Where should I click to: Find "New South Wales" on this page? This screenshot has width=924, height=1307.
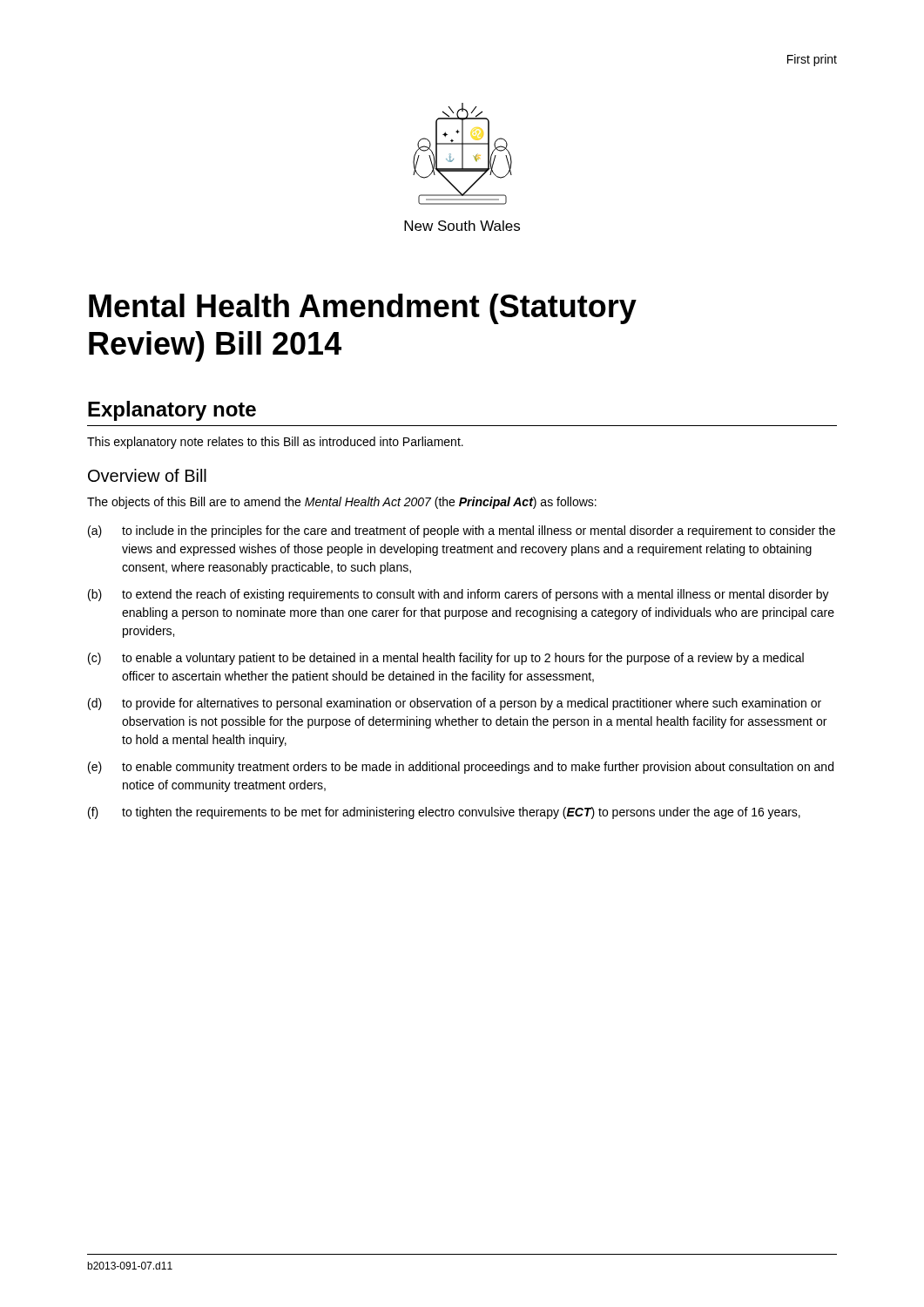462,226
